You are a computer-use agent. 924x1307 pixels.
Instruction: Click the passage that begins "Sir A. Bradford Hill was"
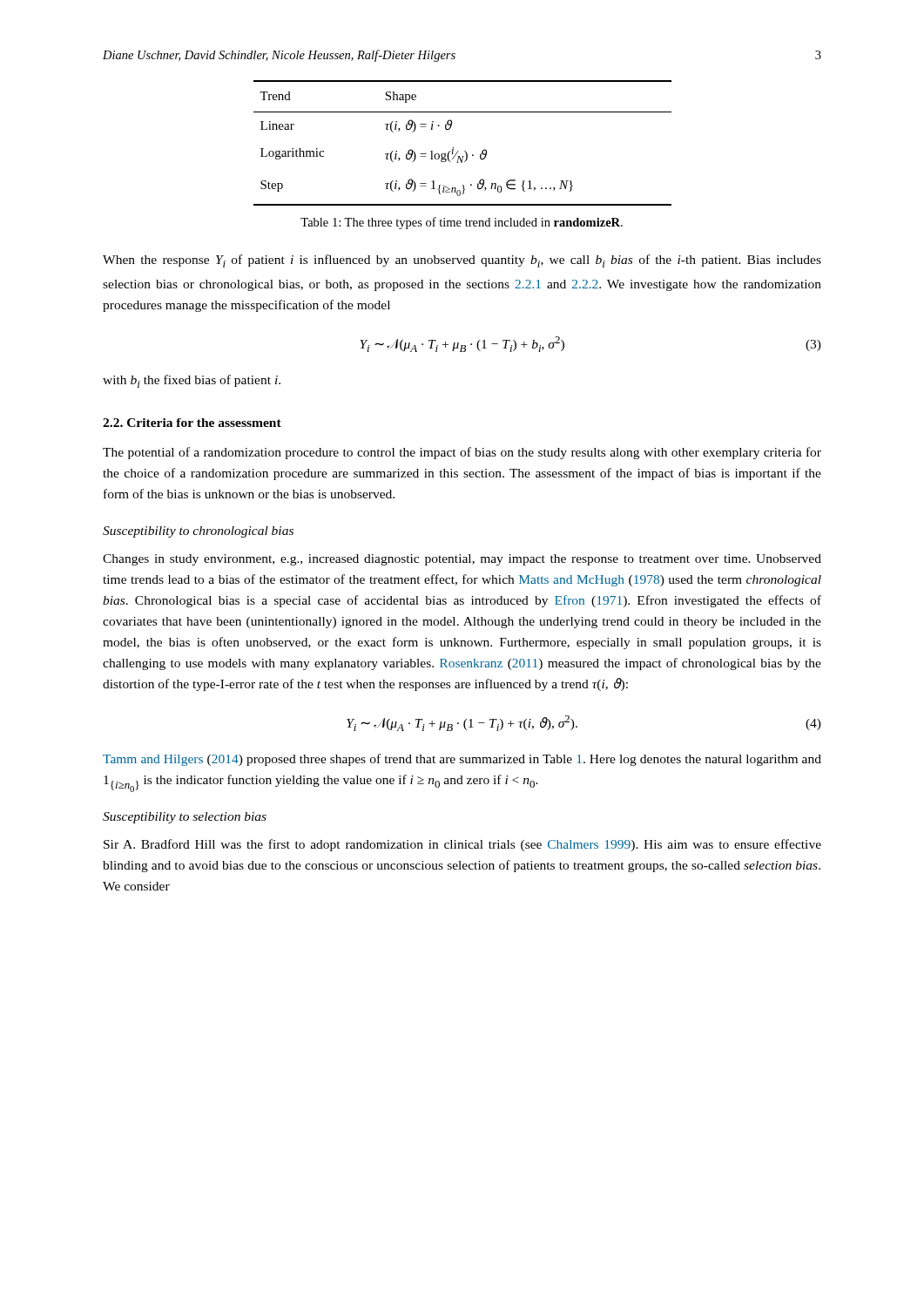tap(462, 865)
